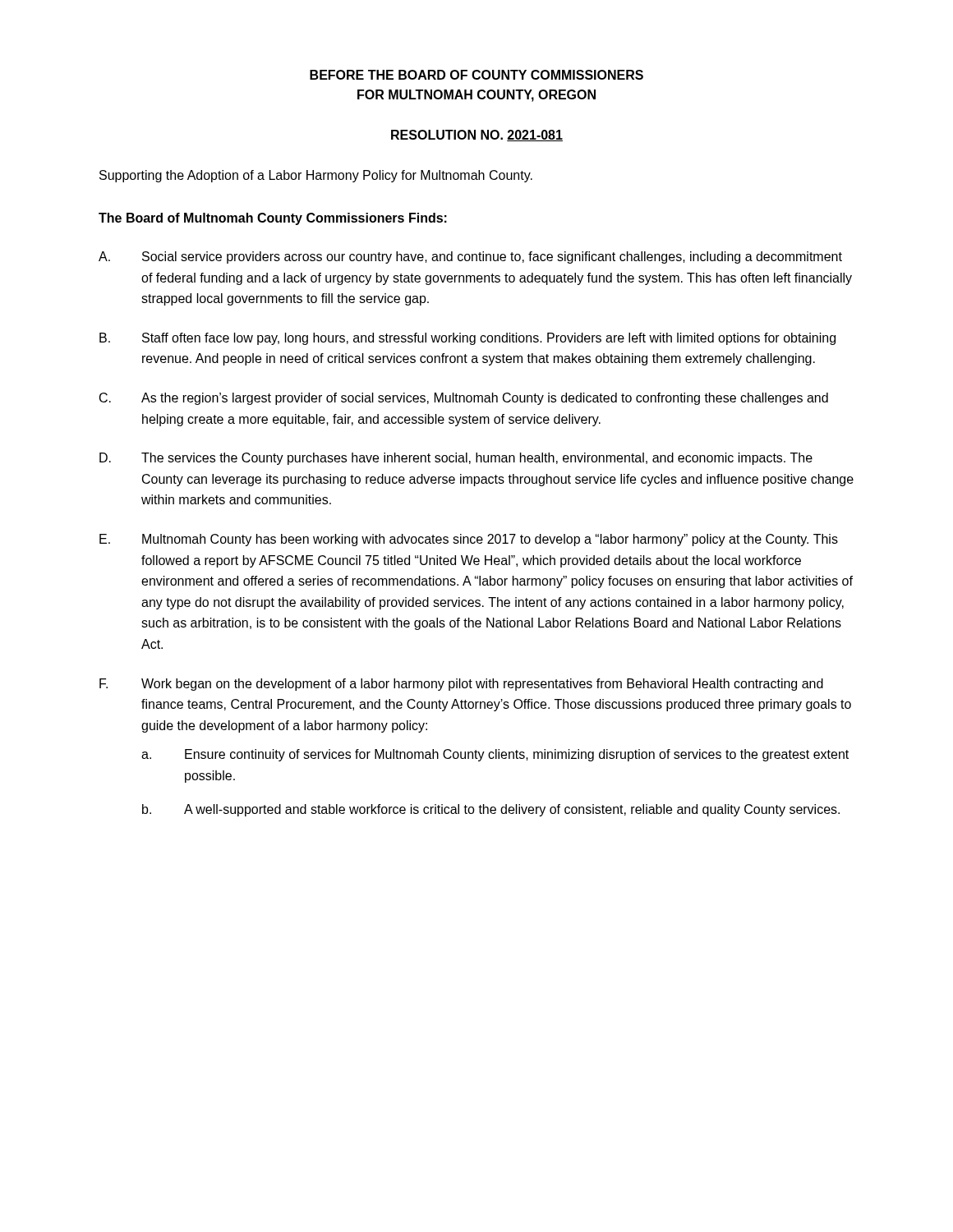This screenshot has height=1232, width=953.
Task: Locate the text "RESOLUTION NO. 2021-081"
Action: 476,135
